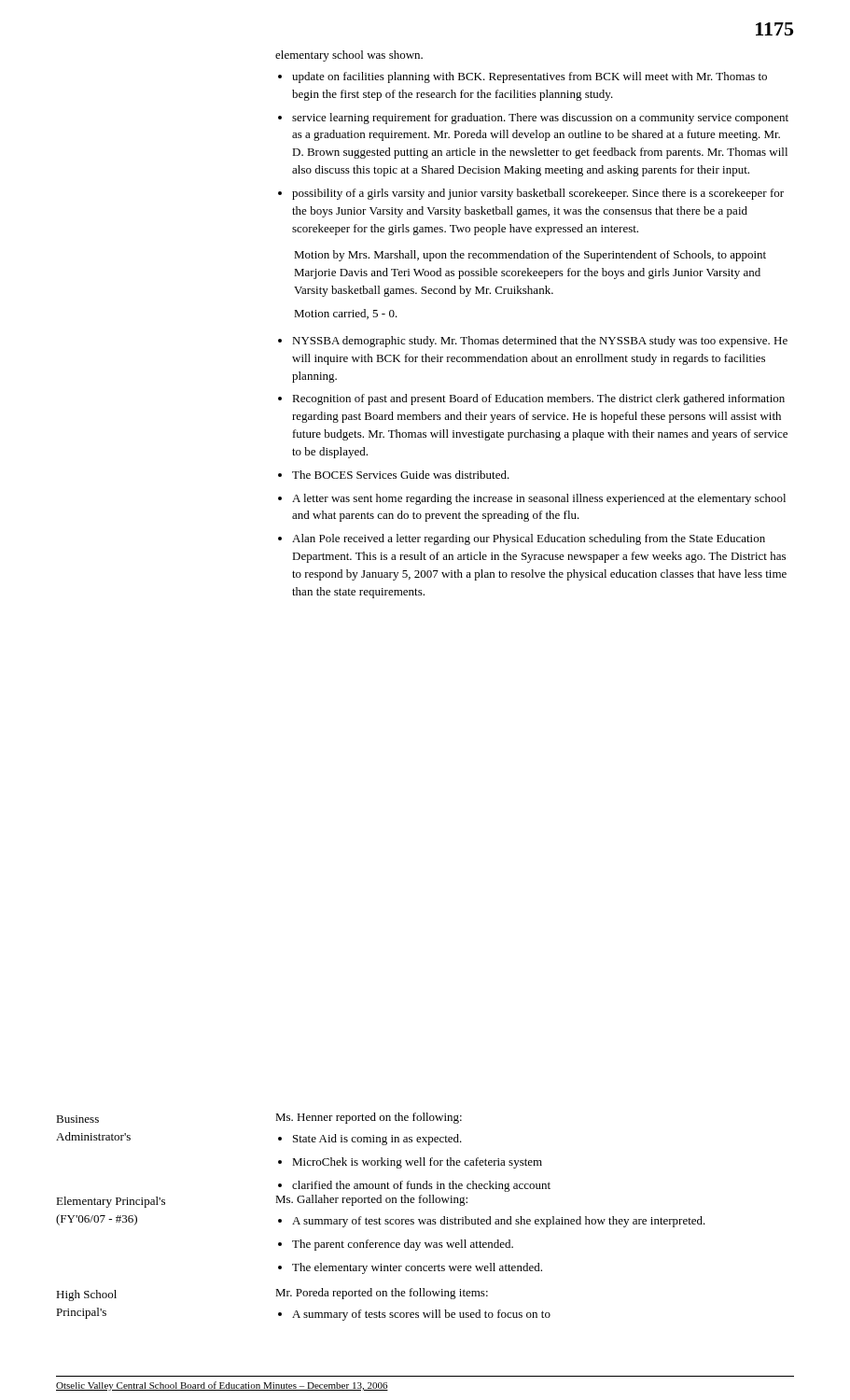Screen dimensions: 1400x850
Task: Select the text starting "Motion by Mrs. Marshall, upon"
Action: pyautogui.click(x=530, y=272)
